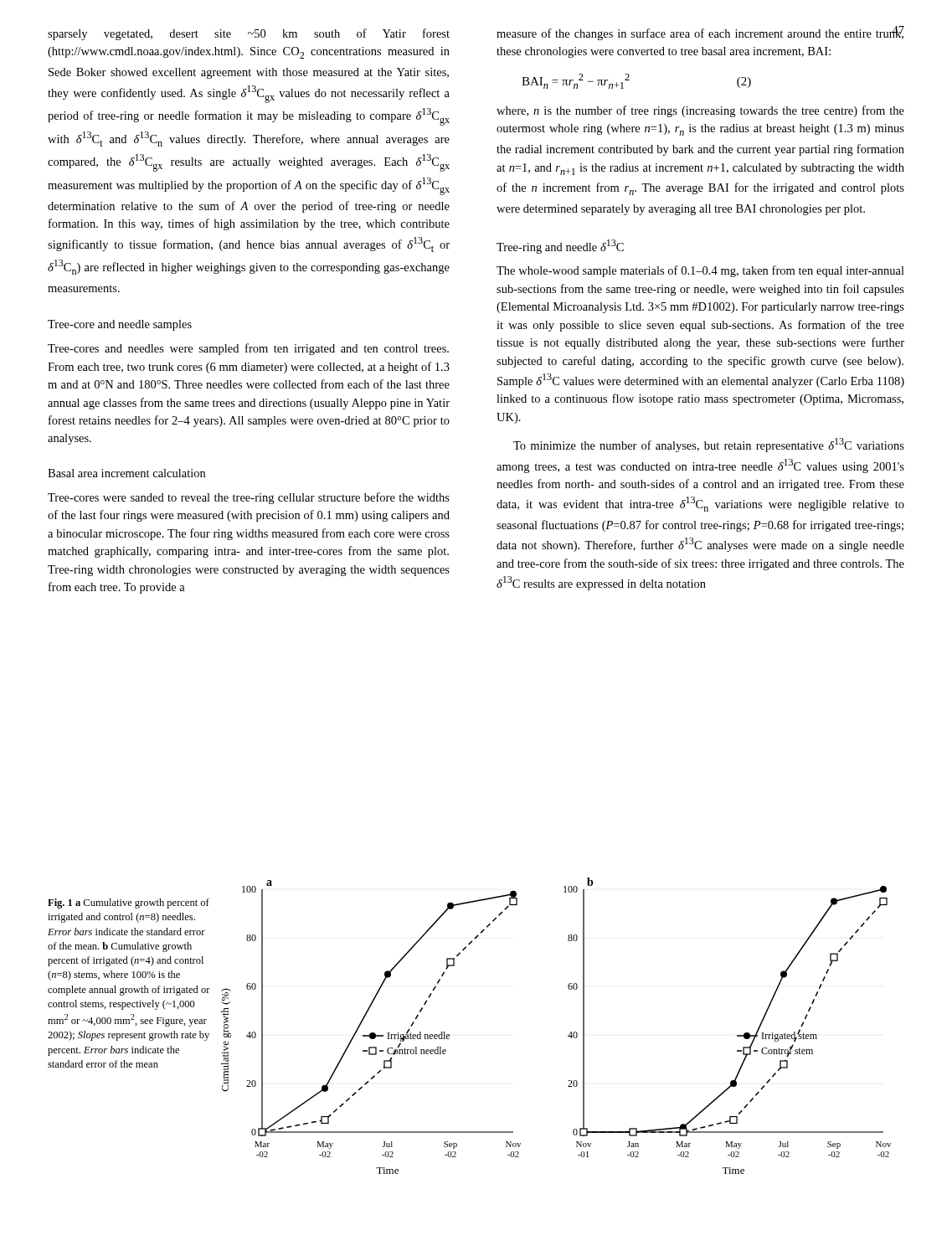Select the text block that says "The whole-wood sample materials of 0.1–0.4 mg,"
952x1256 pixels.
tap(700, 271)
